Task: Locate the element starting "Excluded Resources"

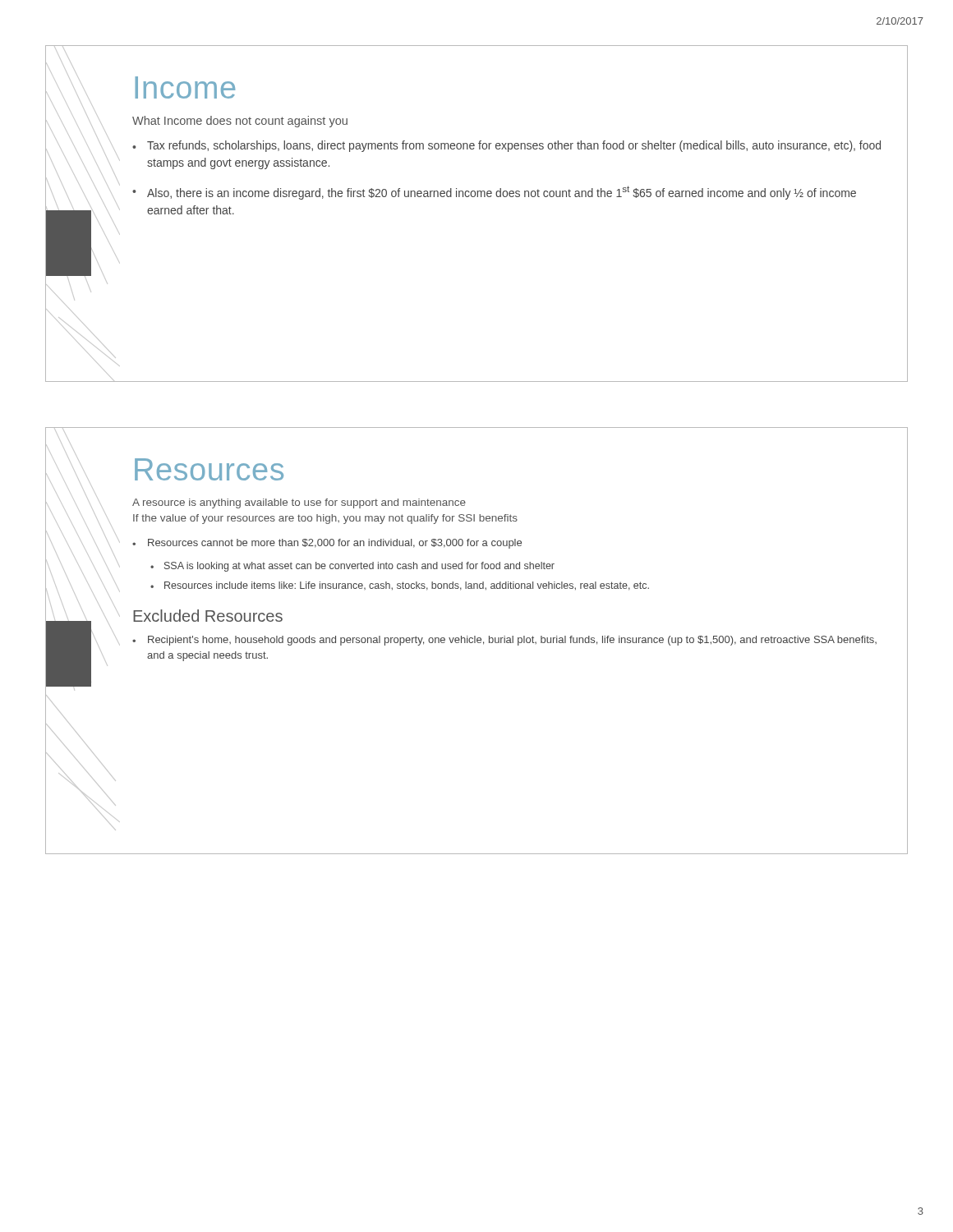Action: coord(208,616)
